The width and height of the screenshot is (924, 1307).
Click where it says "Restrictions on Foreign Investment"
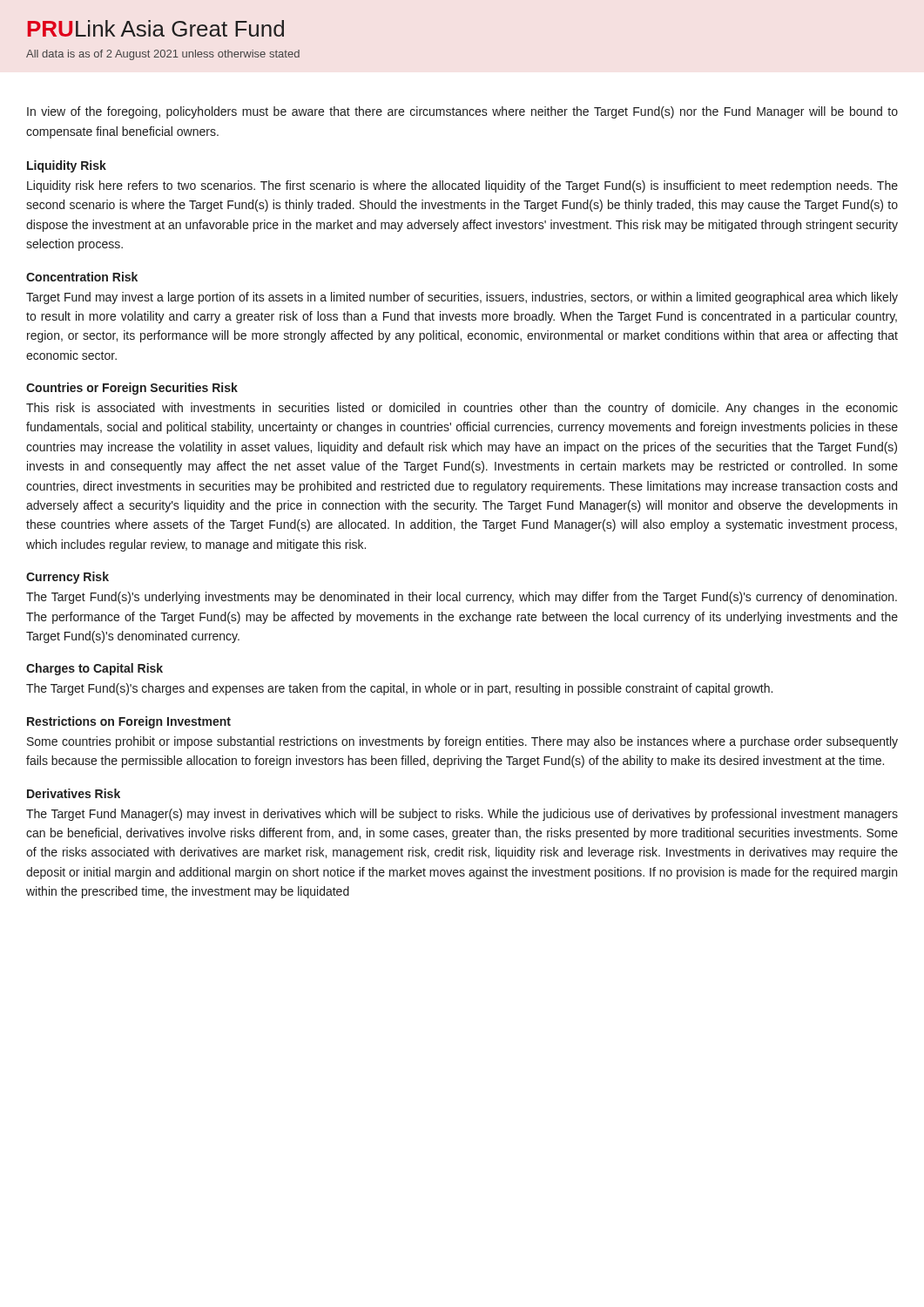[x=128, y=721]
